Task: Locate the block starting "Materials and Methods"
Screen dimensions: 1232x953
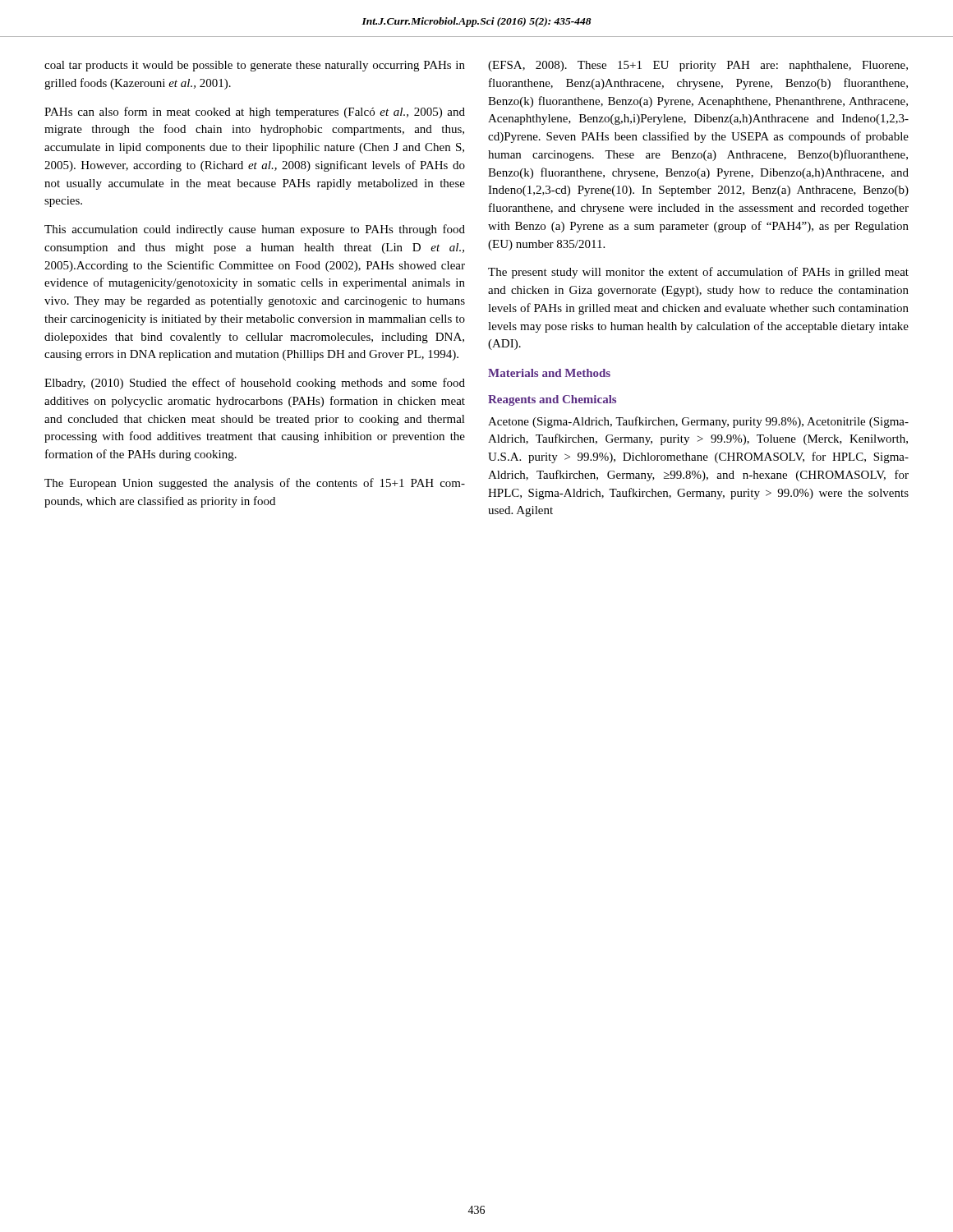Action: pyautogui.click(x=549, y=373)
